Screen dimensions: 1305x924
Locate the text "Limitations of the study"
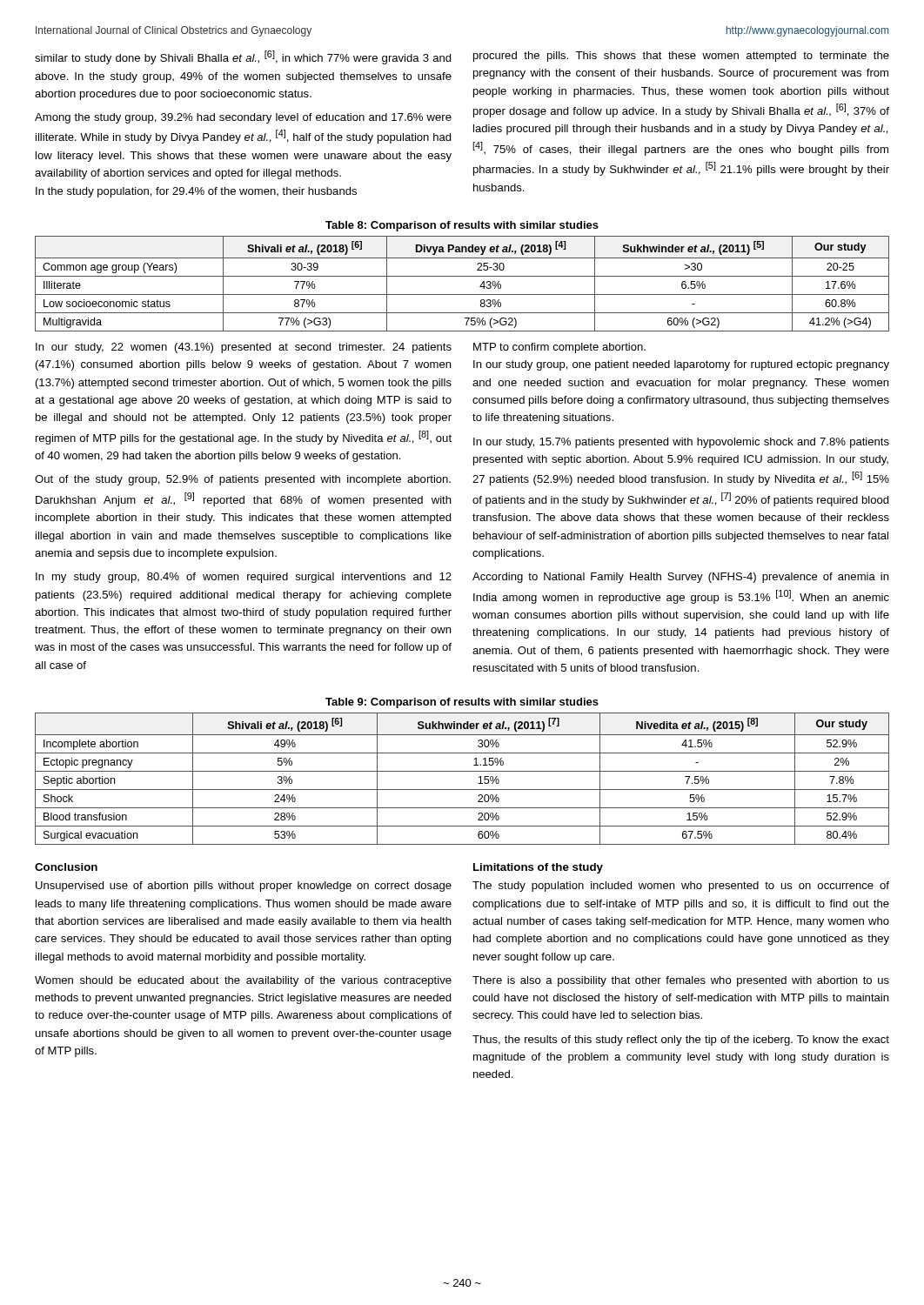click(x=538, y=867)
